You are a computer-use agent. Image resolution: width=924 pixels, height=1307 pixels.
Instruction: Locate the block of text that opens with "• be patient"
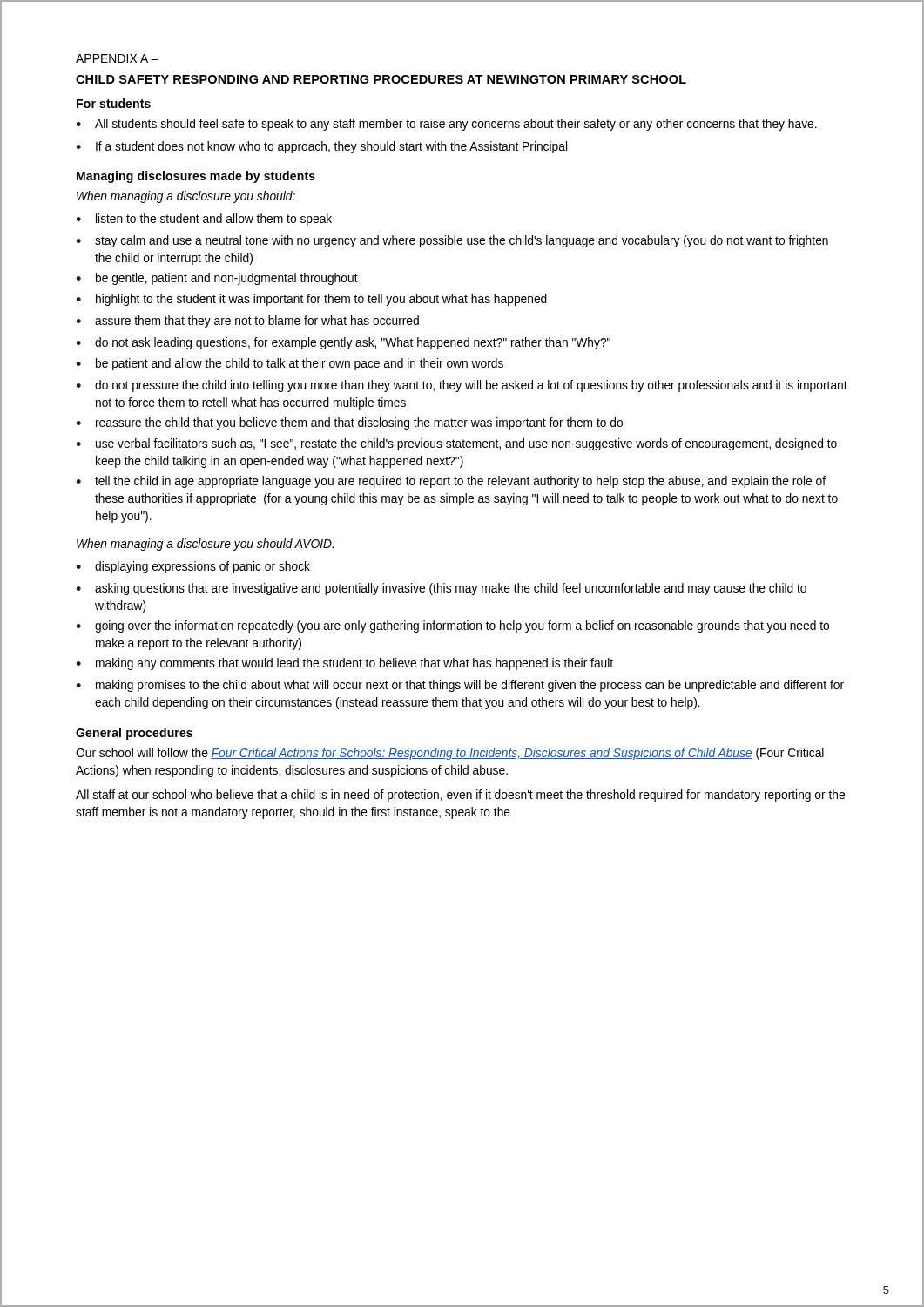pos(462,365)
